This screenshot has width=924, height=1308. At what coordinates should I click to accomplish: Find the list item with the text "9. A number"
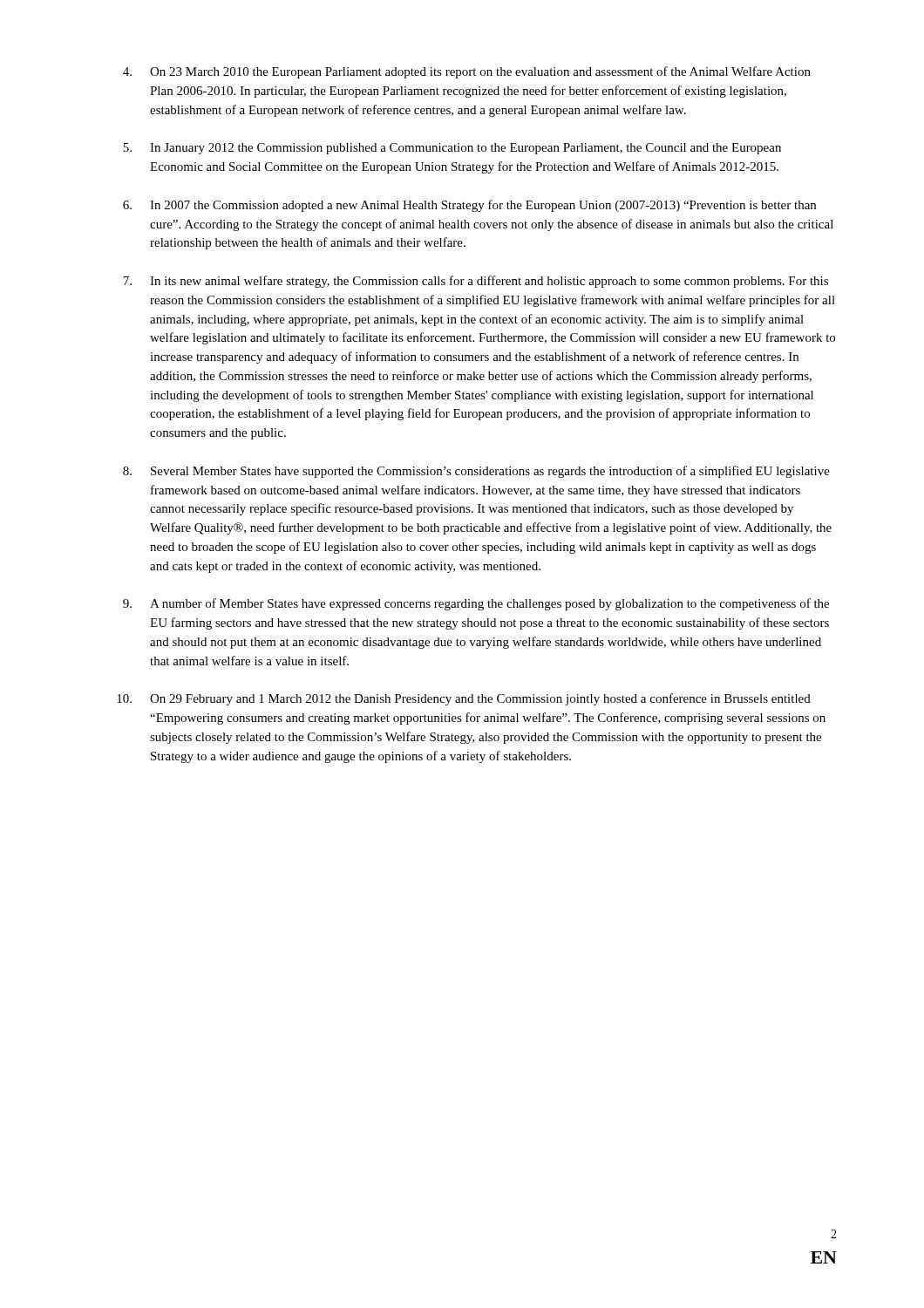462,633
